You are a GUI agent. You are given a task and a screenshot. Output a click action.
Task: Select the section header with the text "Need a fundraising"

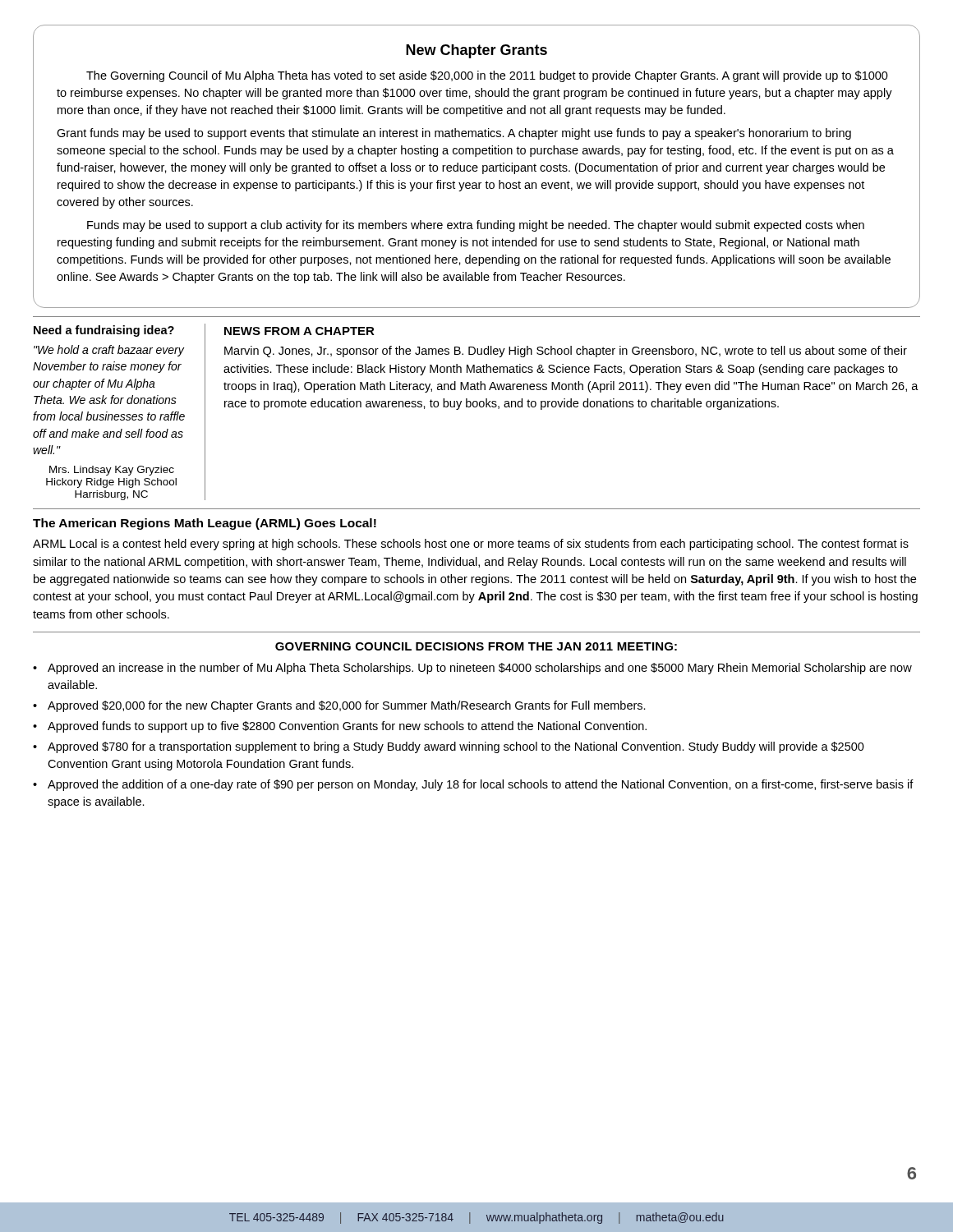coord(104,330)
